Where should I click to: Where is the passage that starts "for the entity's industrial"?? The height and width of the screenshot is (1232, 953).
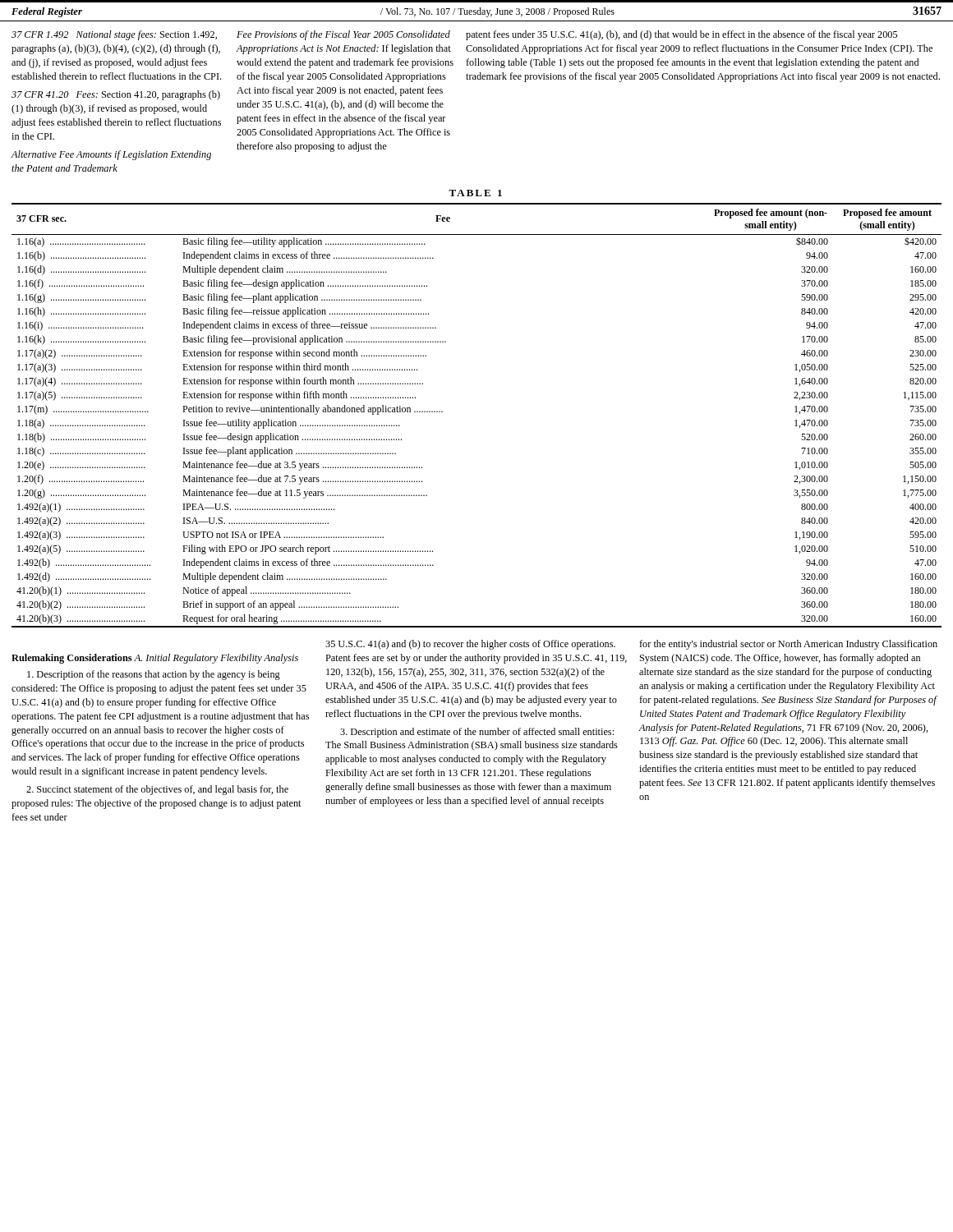[x=790, y=721]
